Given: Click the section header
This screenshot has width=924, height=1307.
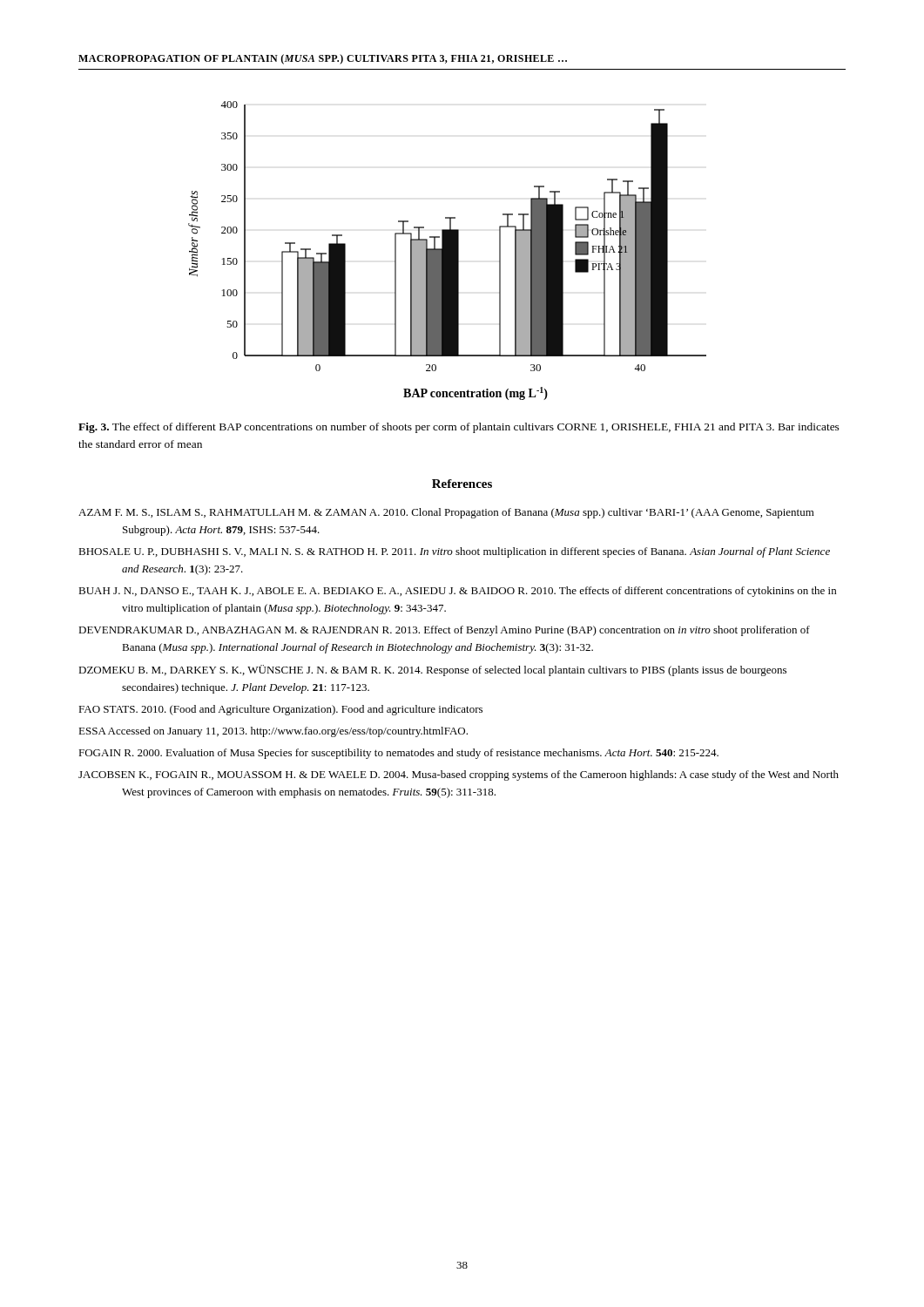Looking at the screenshot, I should coord(462,483).
